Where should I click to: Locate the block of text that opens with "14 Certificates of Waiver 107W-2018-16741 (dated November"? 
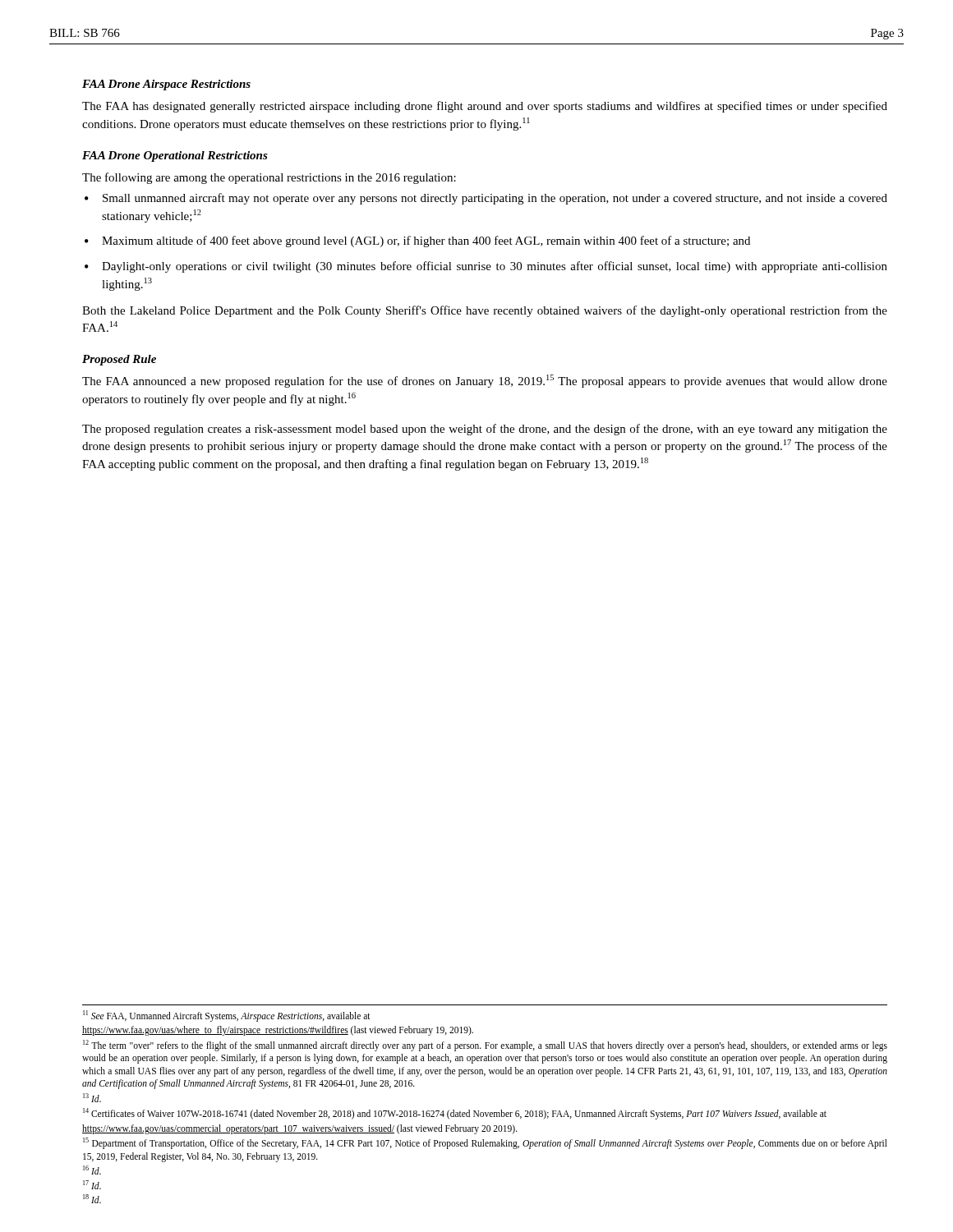tap(454, 1114)
